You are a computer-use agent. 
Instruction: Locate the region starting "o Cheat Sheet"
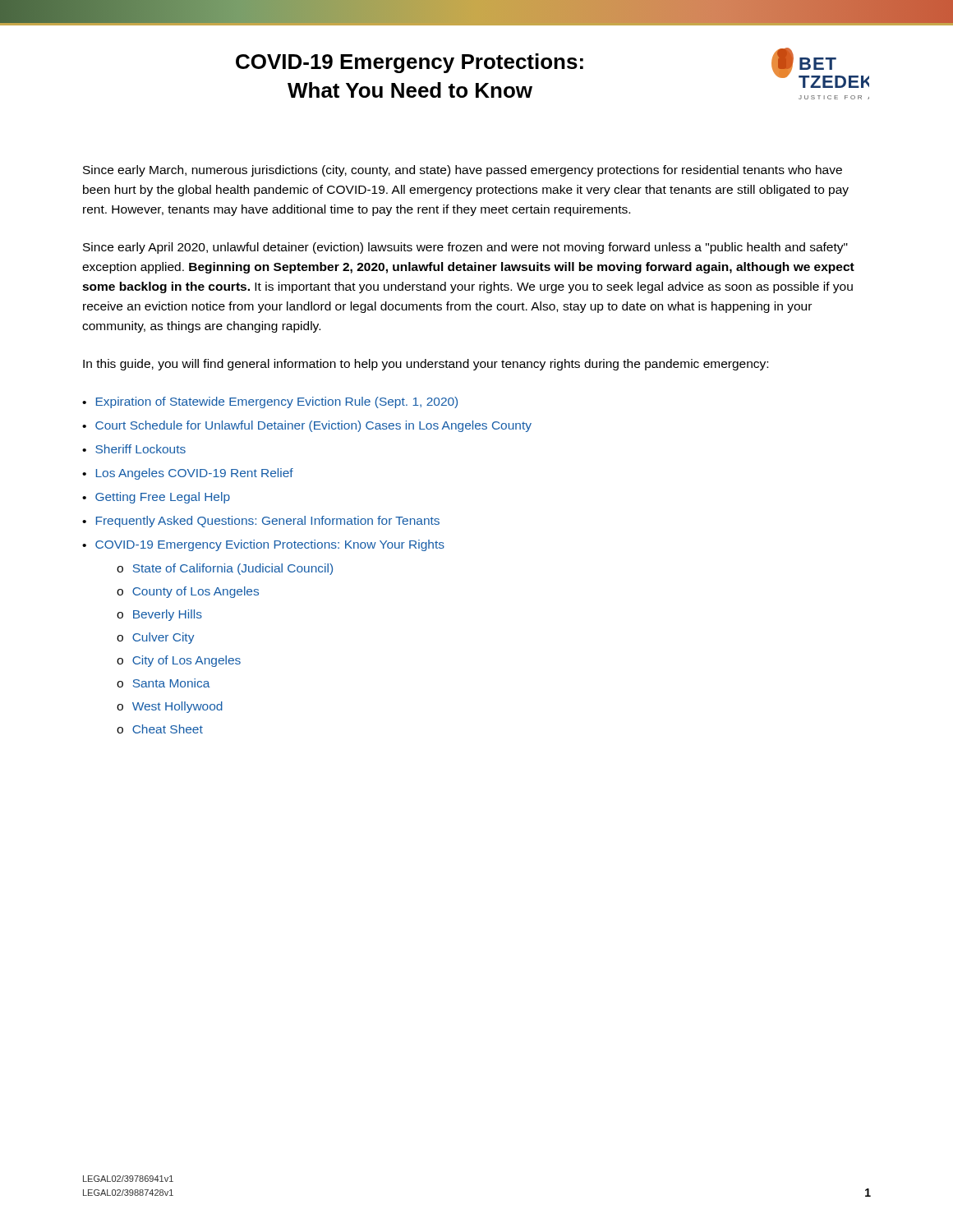click(160, 730)
